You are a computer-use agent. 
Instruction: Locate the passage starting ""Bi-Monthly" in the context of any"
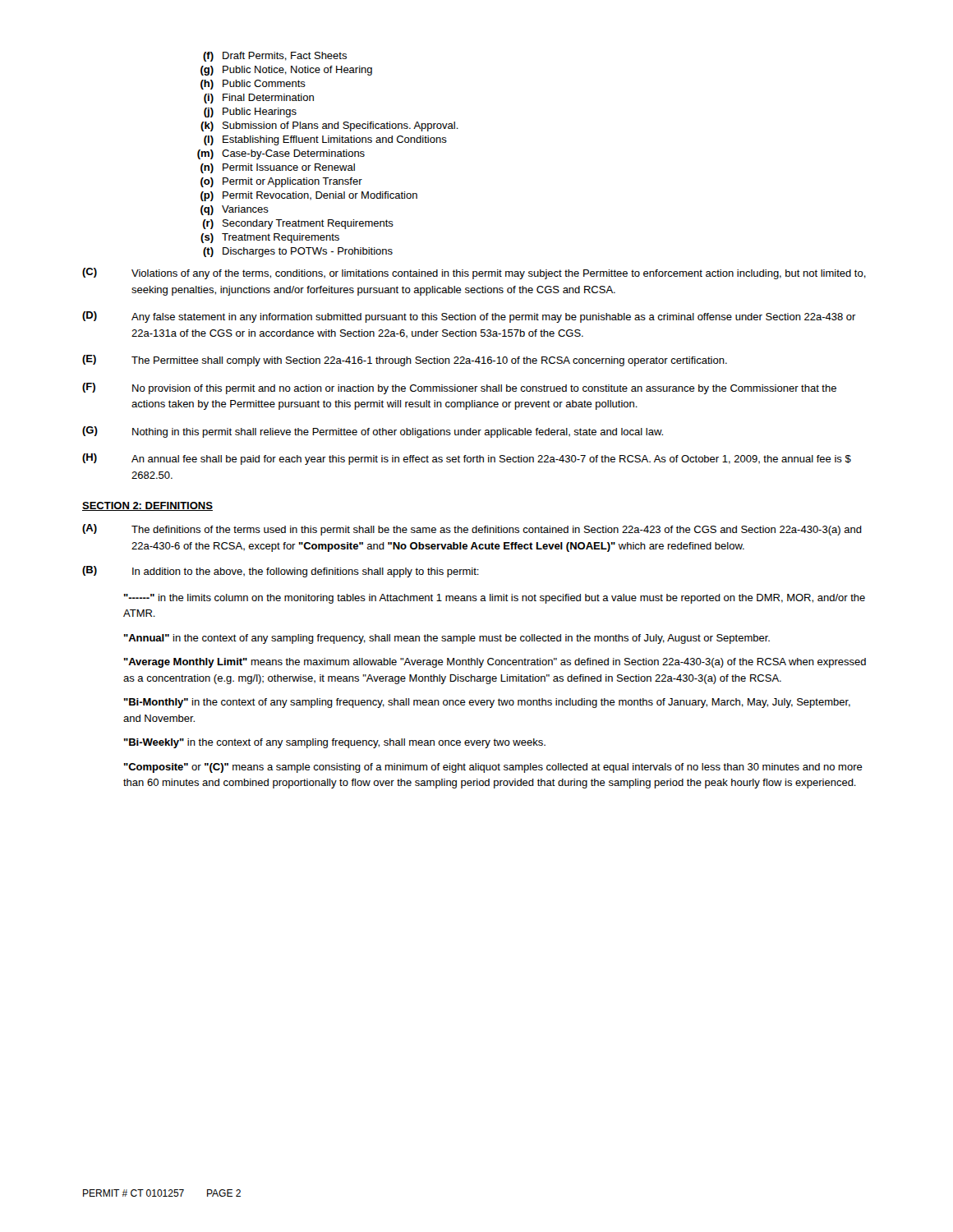click(x=487, y=710)
